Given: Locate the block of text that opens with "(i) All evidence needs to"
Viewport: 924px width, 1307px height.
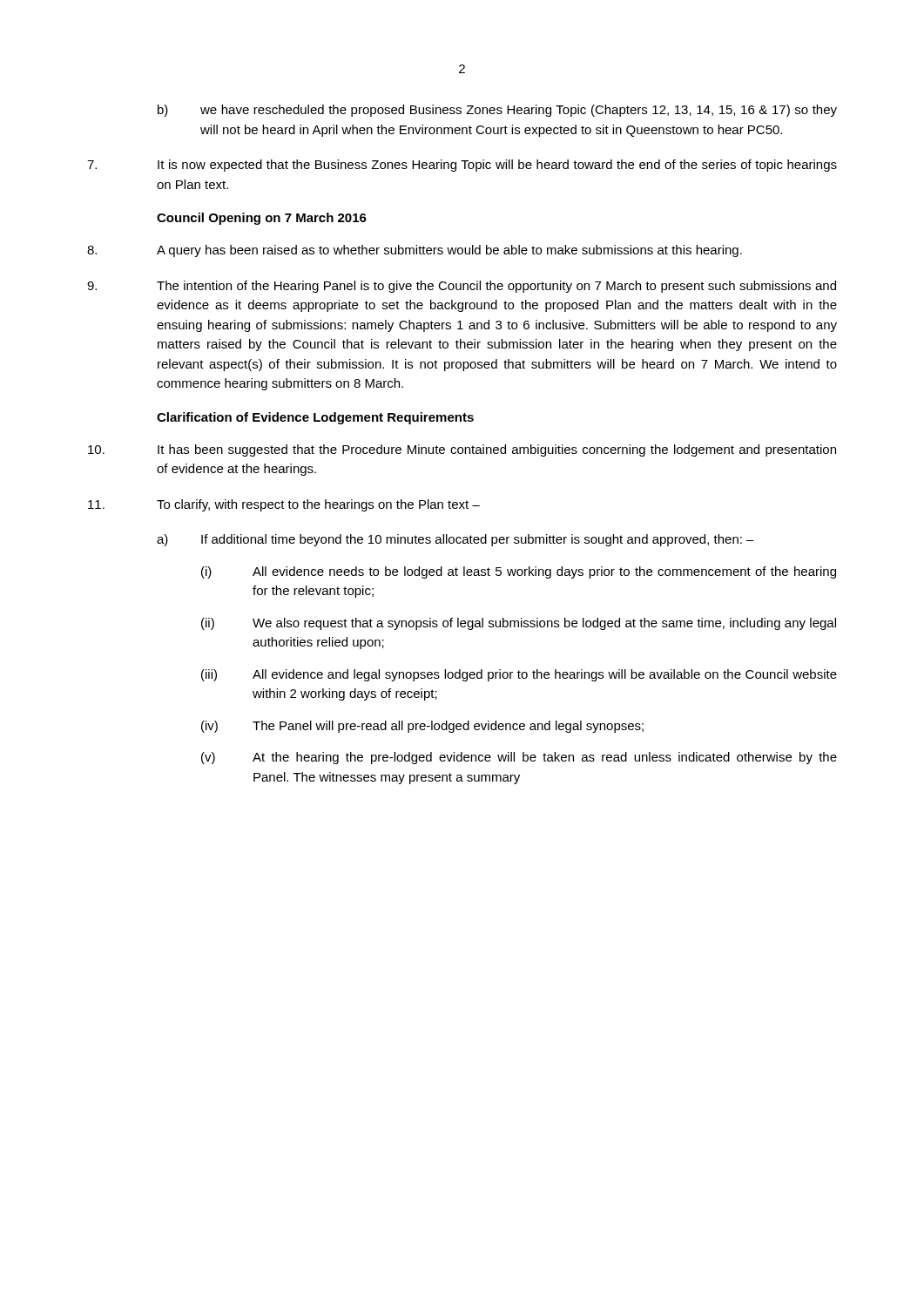Looking at the screenshot, I should point(519,581).
